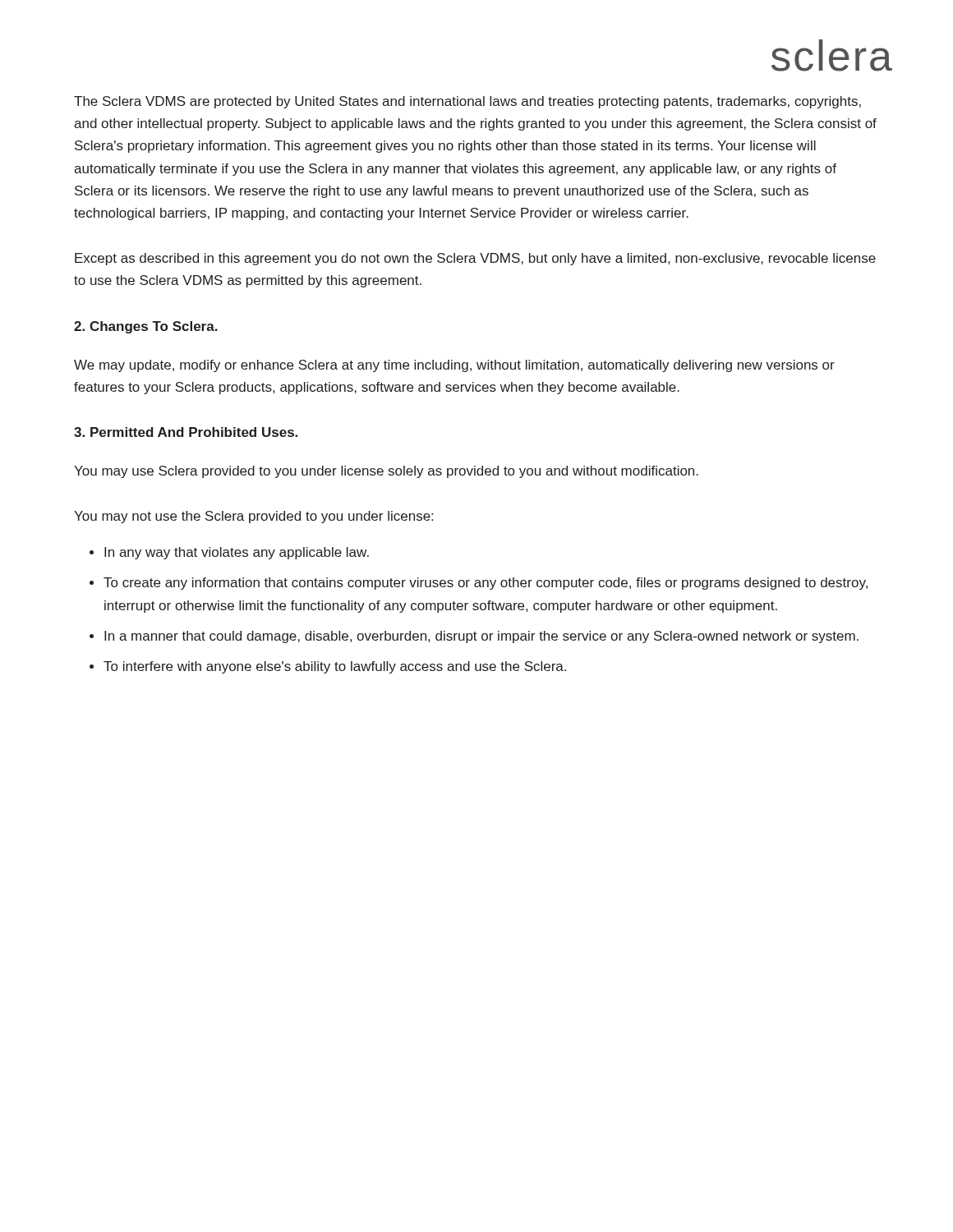The image size is (953, 1232).
Task: Locate the text block containing "You may use Sclera provided to you"
Action: (x=387, y=471)
